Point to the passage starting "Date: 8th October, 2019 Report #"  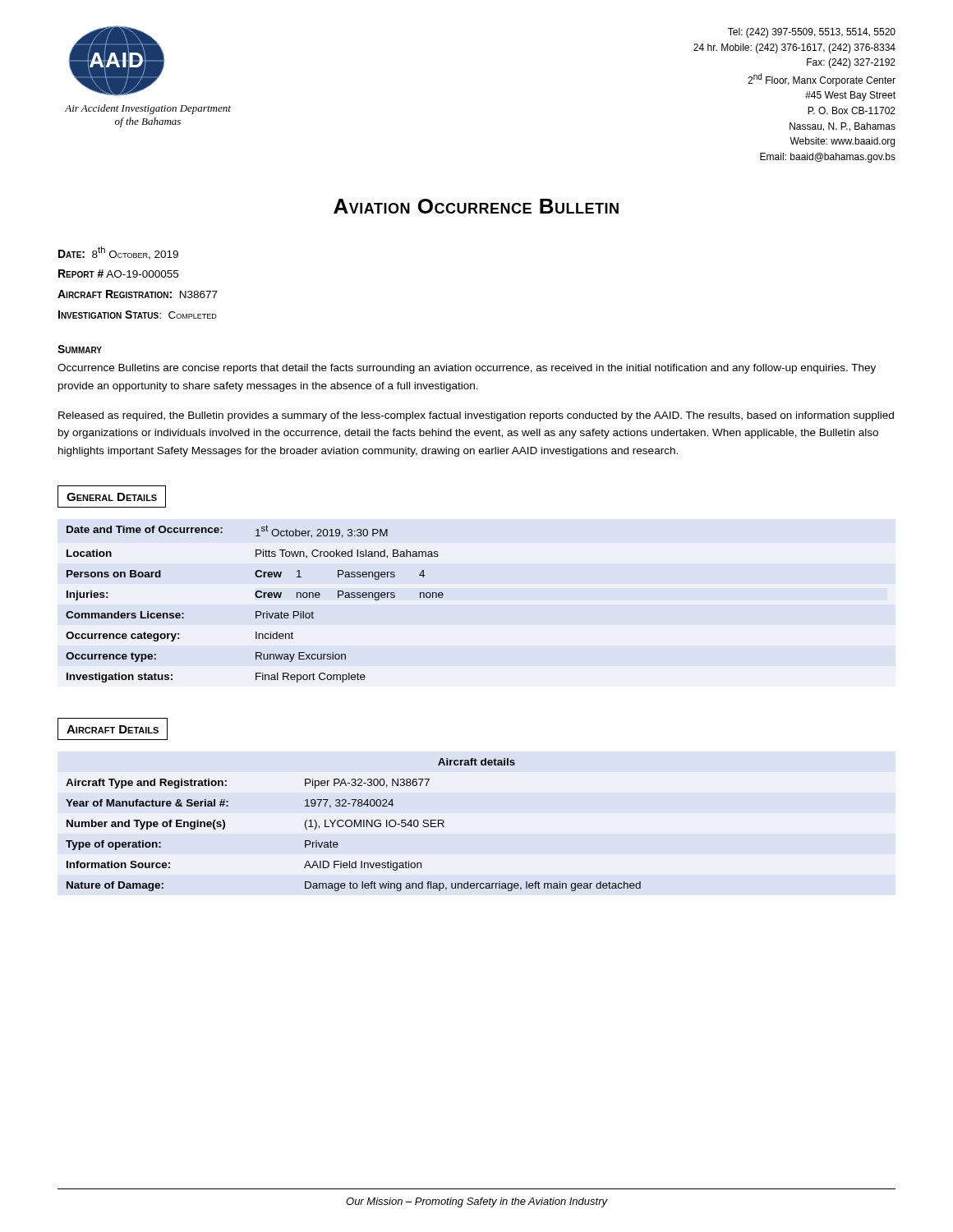(x=138, y=283)
